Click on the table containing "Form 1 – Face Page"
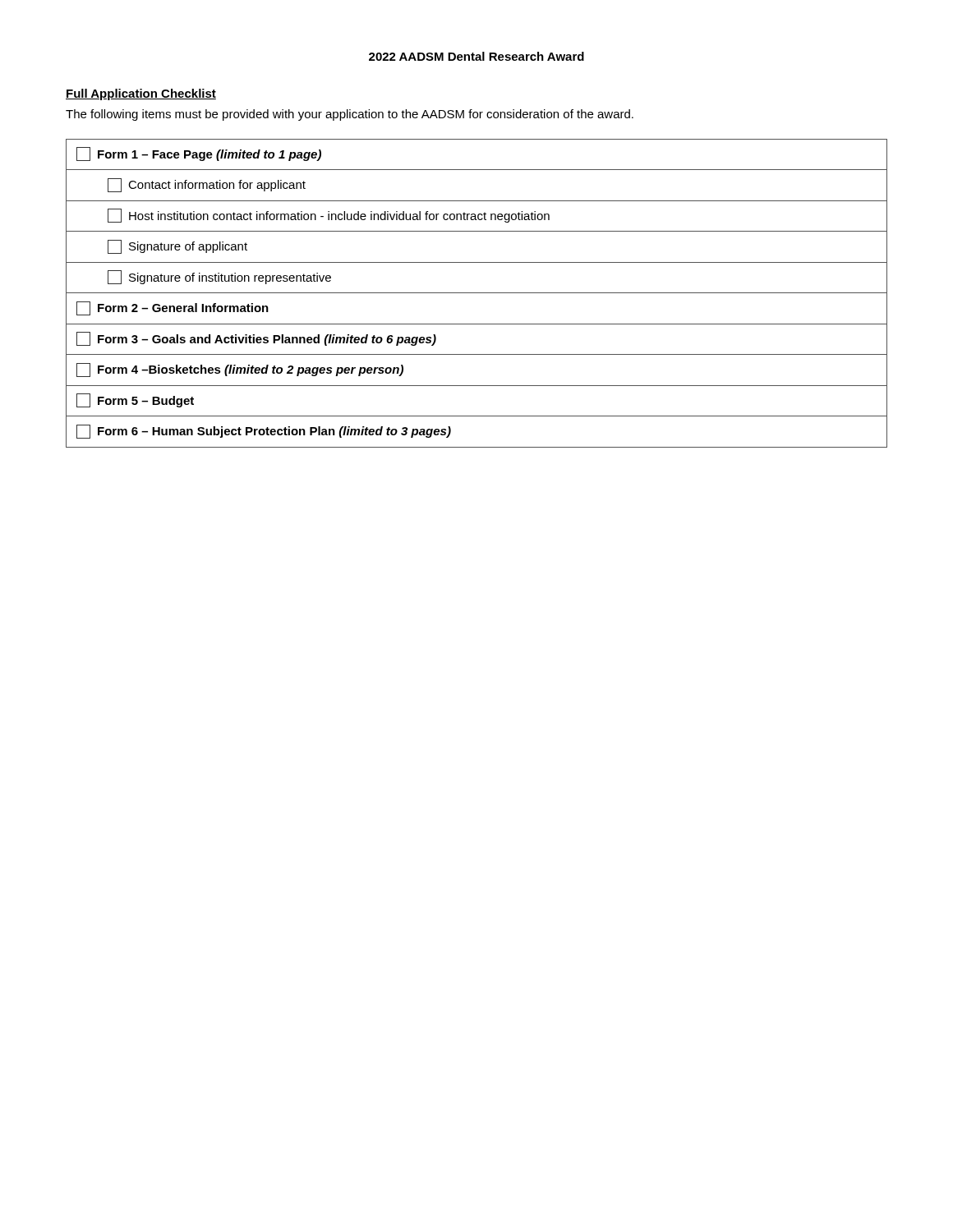This screenshot has height=1232, width=953. 476,293
